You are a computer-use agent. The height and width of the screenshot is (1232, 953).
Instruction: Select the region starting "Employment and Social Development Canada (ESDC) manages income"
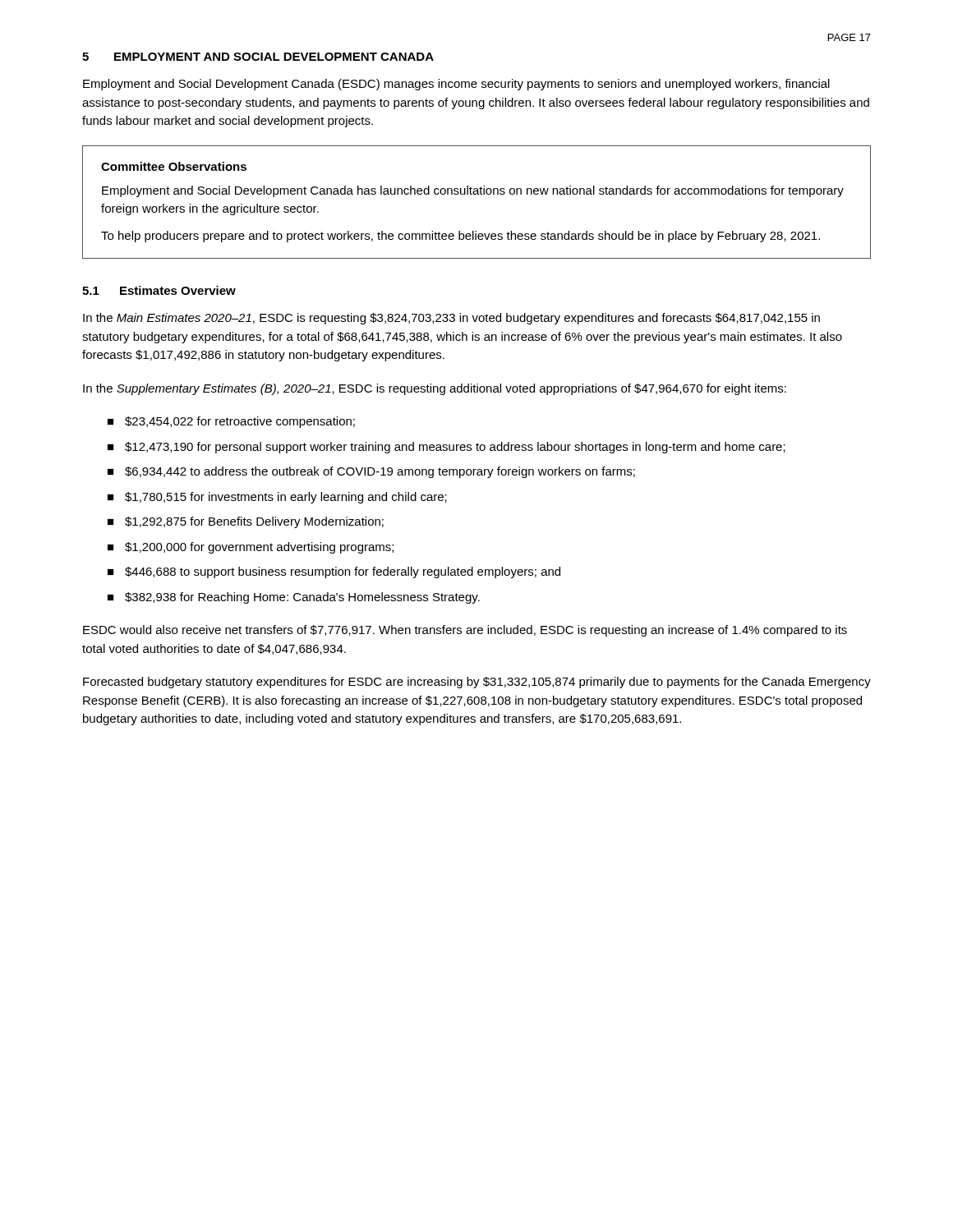pos(476,102)
